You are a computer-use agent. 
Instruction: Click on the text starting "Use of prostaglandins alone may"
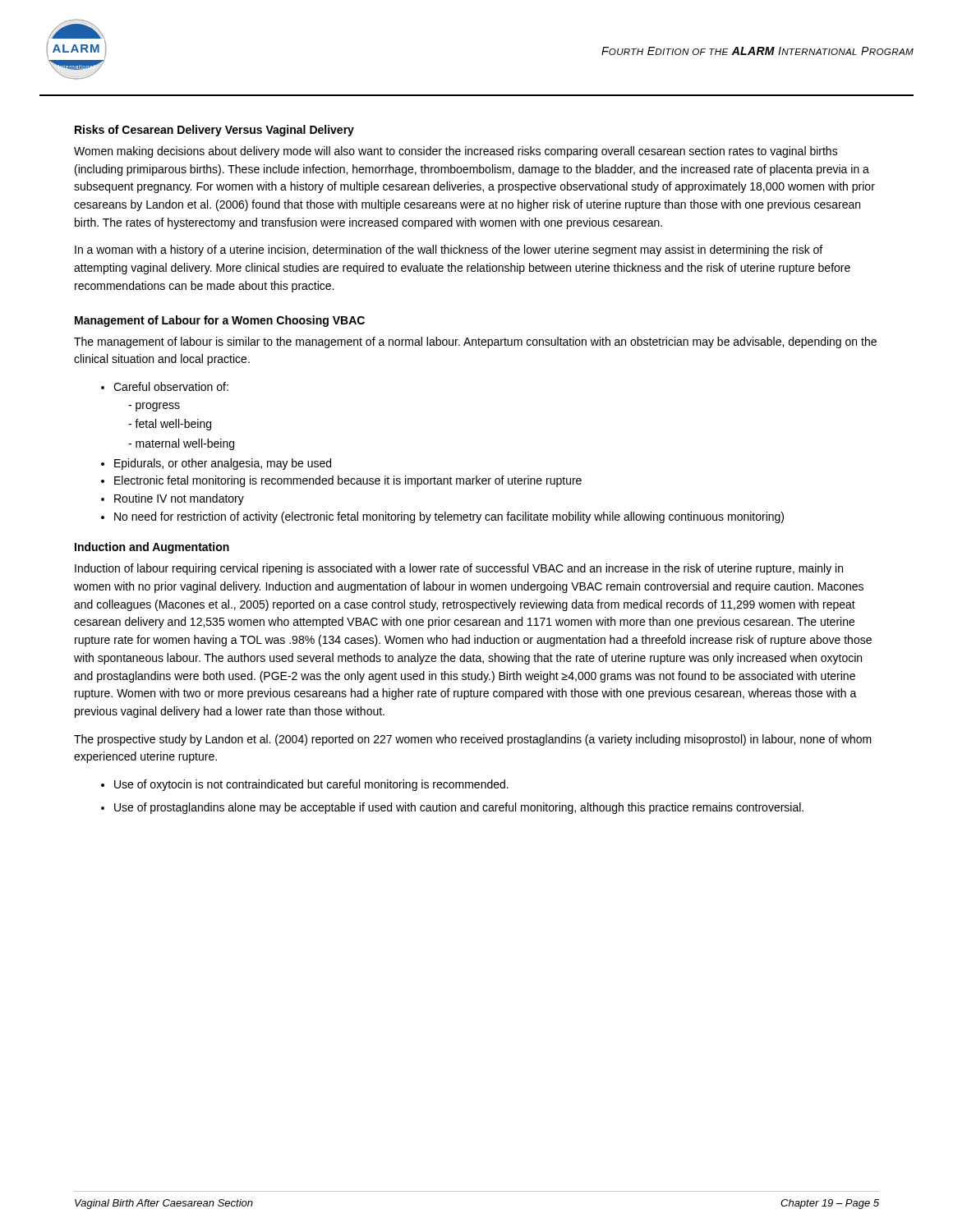459,807
